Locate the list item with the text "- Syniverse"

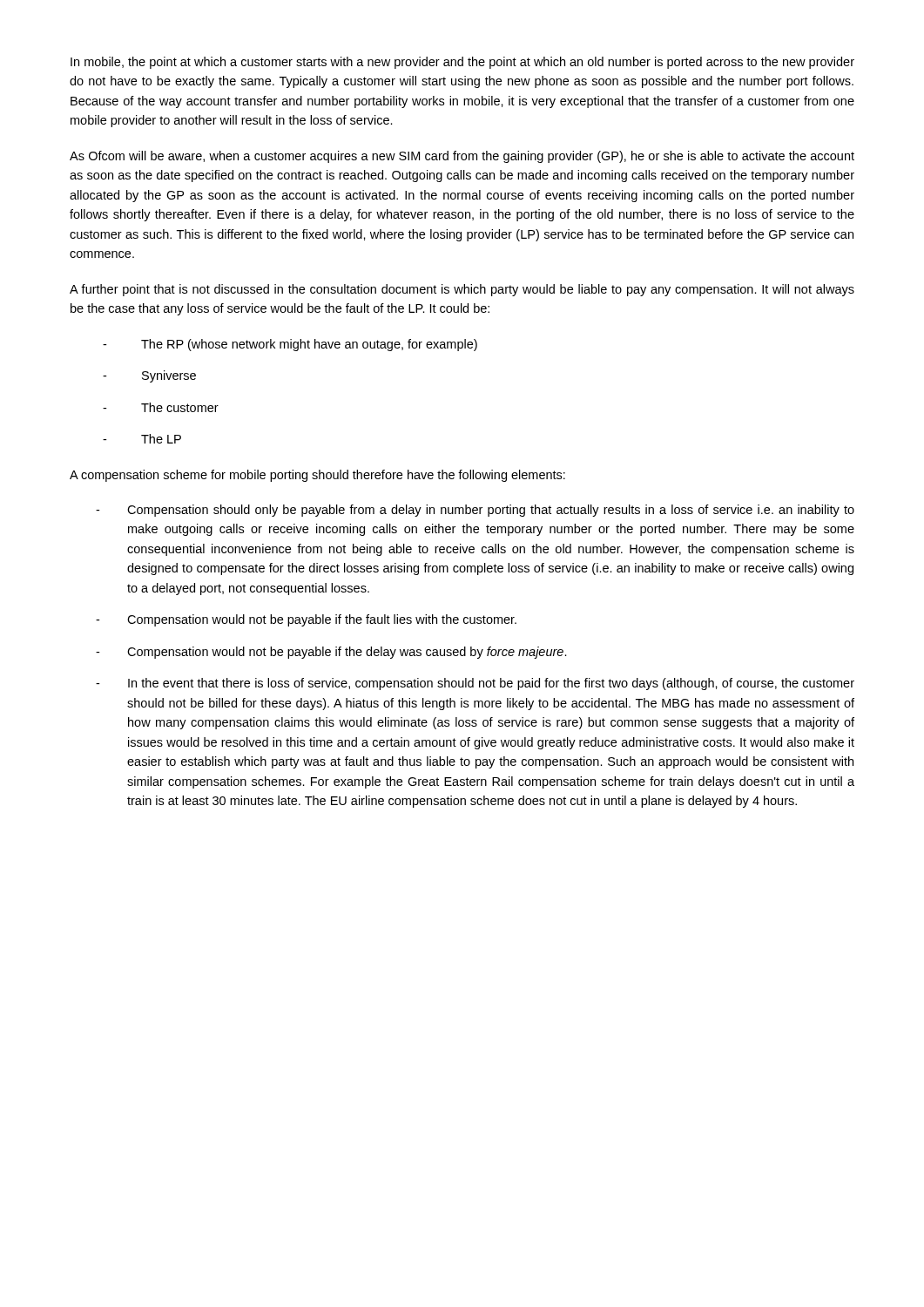pyautogui.click(x=149, y=376)
